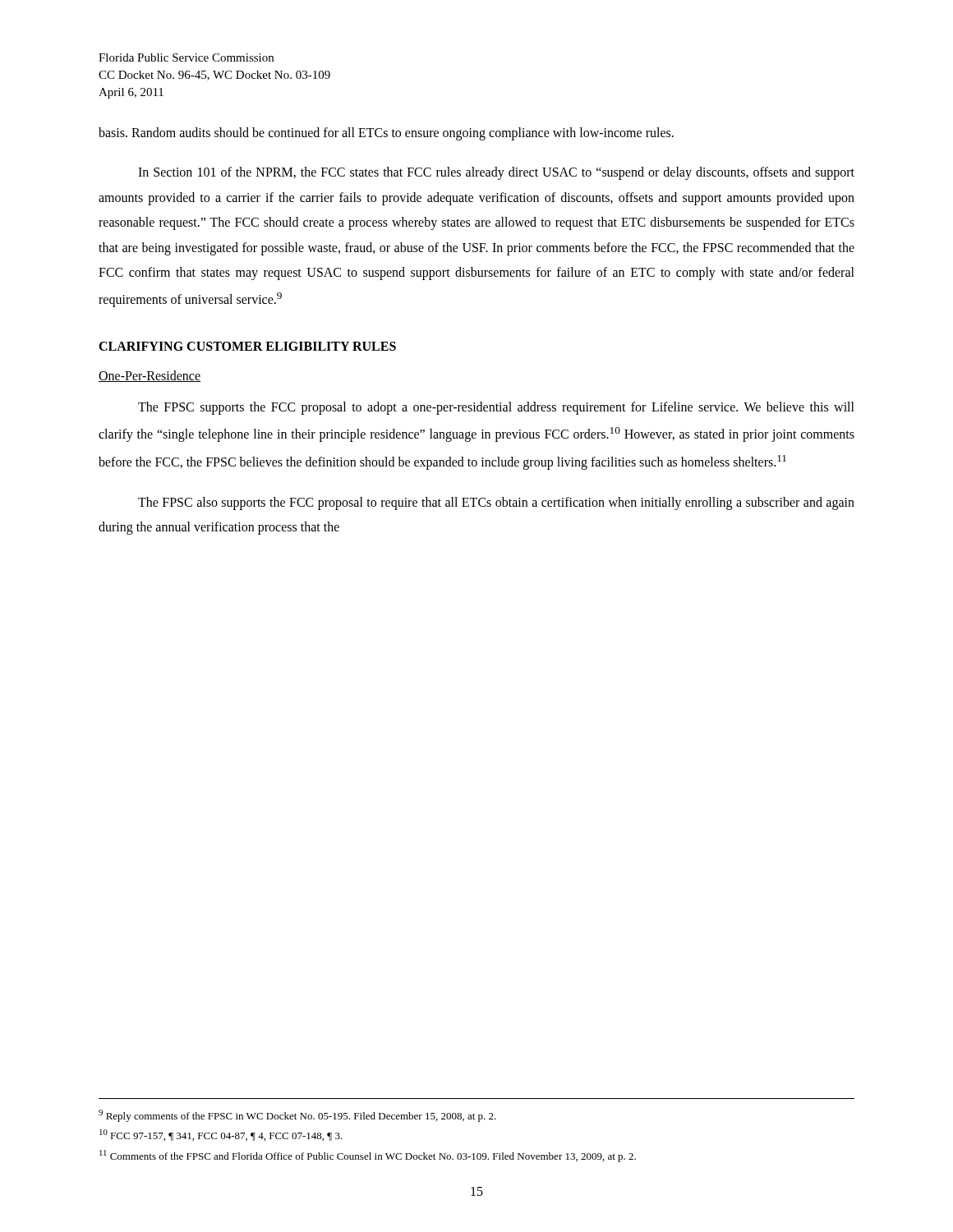This screenshot has height=1232, width=953.
Task: Point to "CLARIFYING CUSTOMER ELIGIBILITY RULES"
Action: [247, 346]
